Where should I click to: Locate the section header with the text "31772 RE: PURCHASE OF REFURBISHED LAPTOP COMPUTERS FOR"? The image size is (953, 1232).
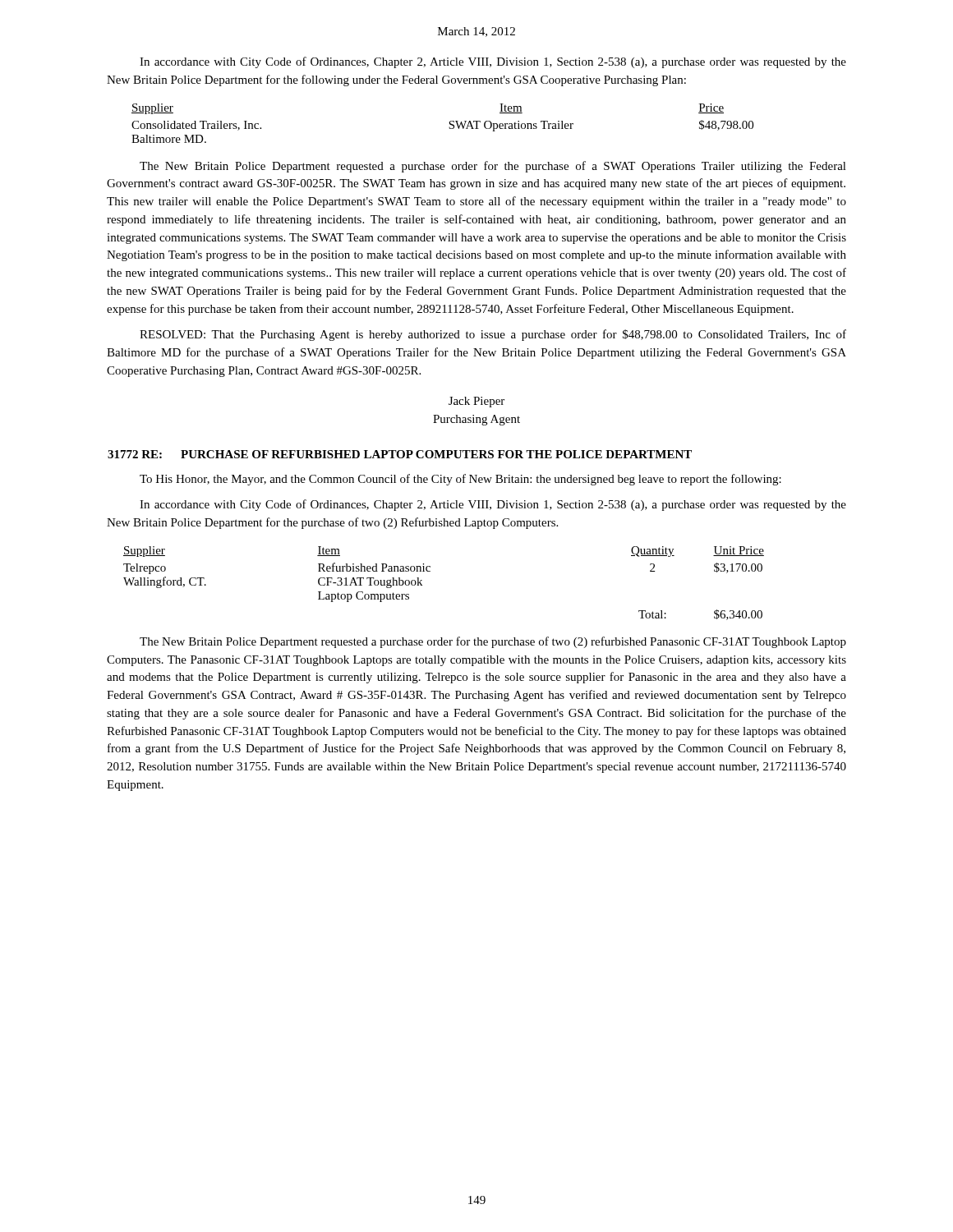(476, 454)
